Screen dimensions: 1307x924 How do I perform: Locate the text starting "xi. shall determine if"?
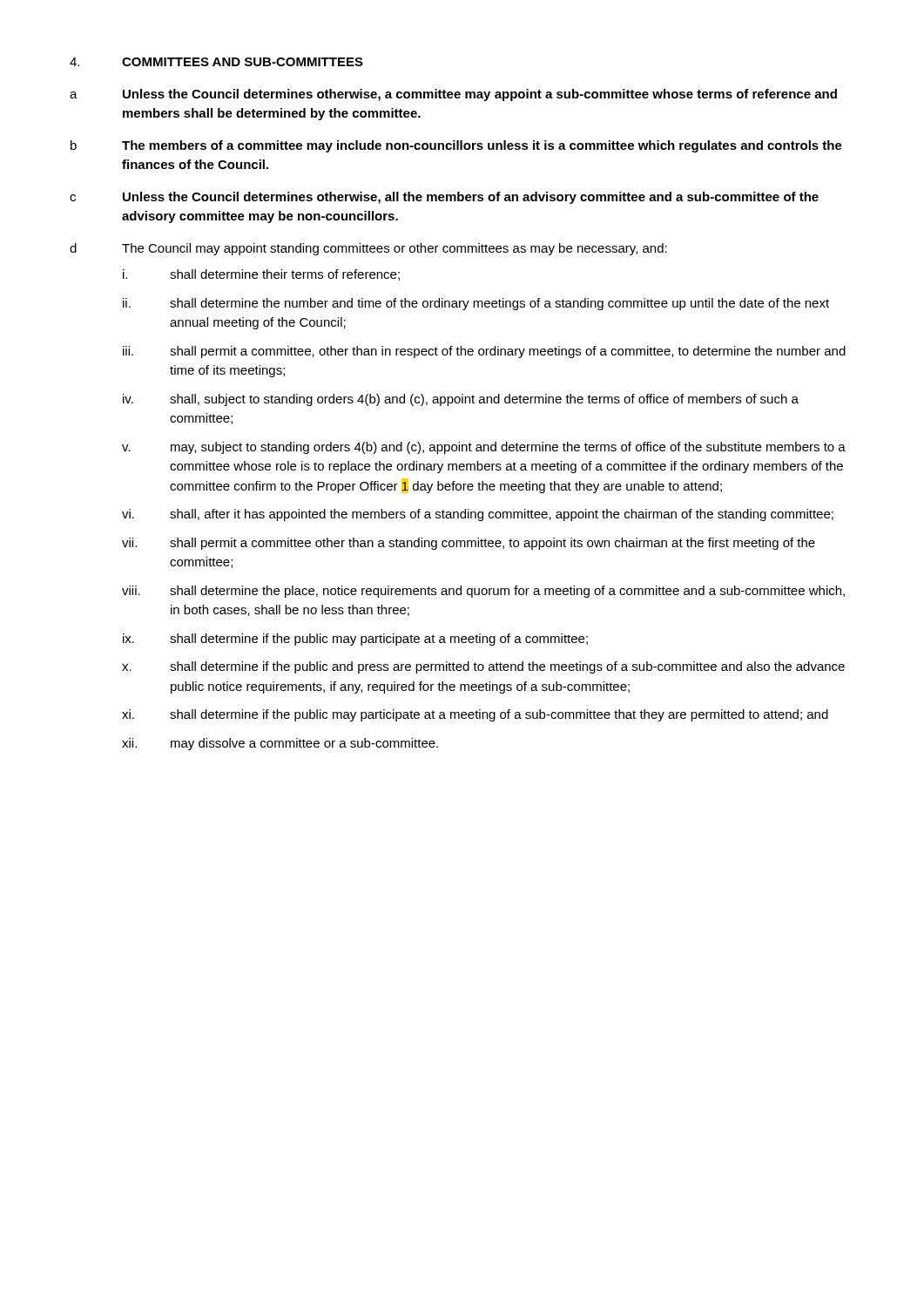(488, 715)
